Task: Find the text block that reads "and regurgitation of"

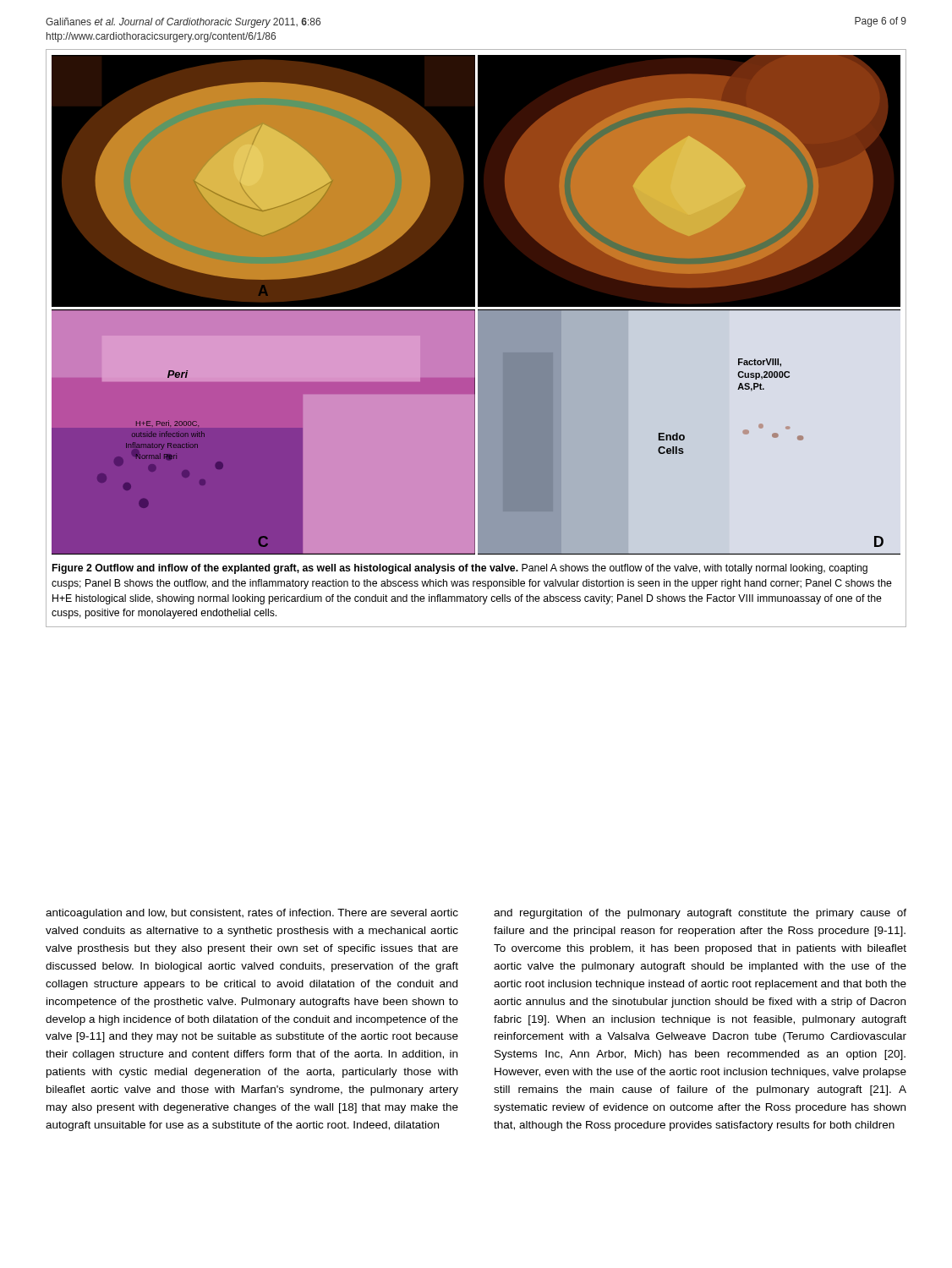Action: click(x=700, y=1019)
